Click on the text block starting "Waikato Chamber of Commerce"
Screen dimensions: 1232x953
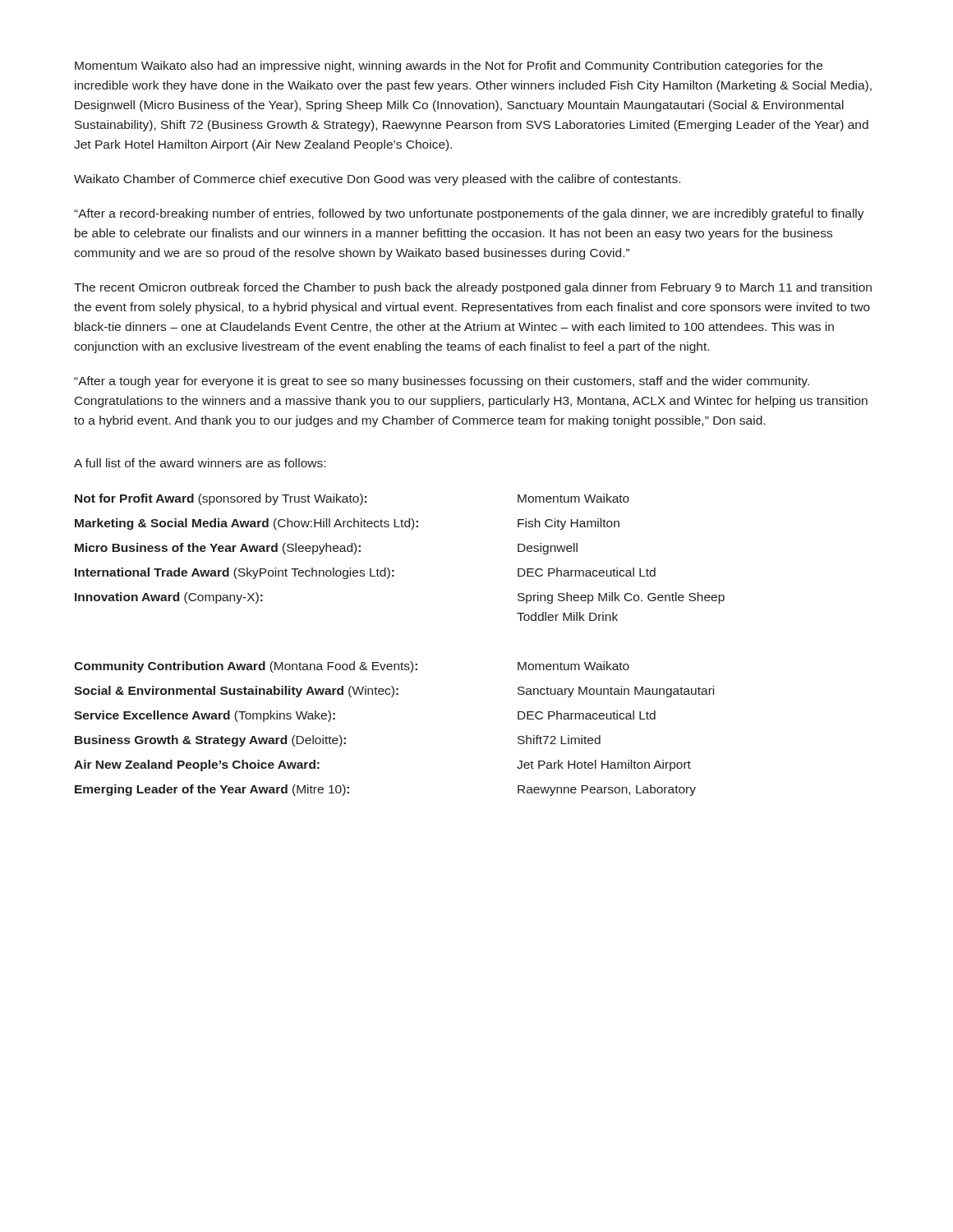point(378,179)
